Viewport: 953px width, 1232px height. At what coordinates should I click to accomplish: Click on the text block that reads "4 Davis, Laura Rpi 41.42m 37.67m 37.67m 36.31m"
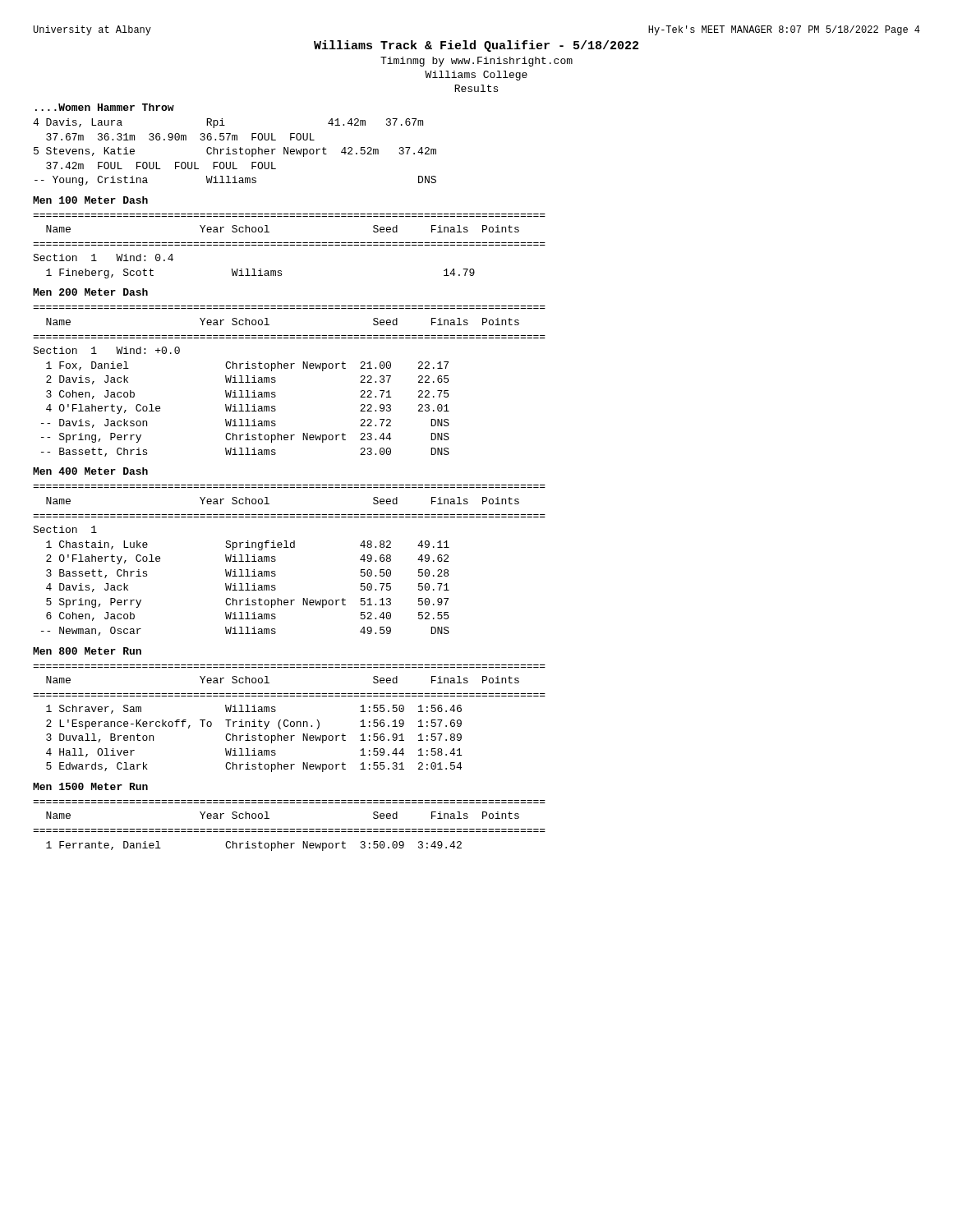click(235, 152)
